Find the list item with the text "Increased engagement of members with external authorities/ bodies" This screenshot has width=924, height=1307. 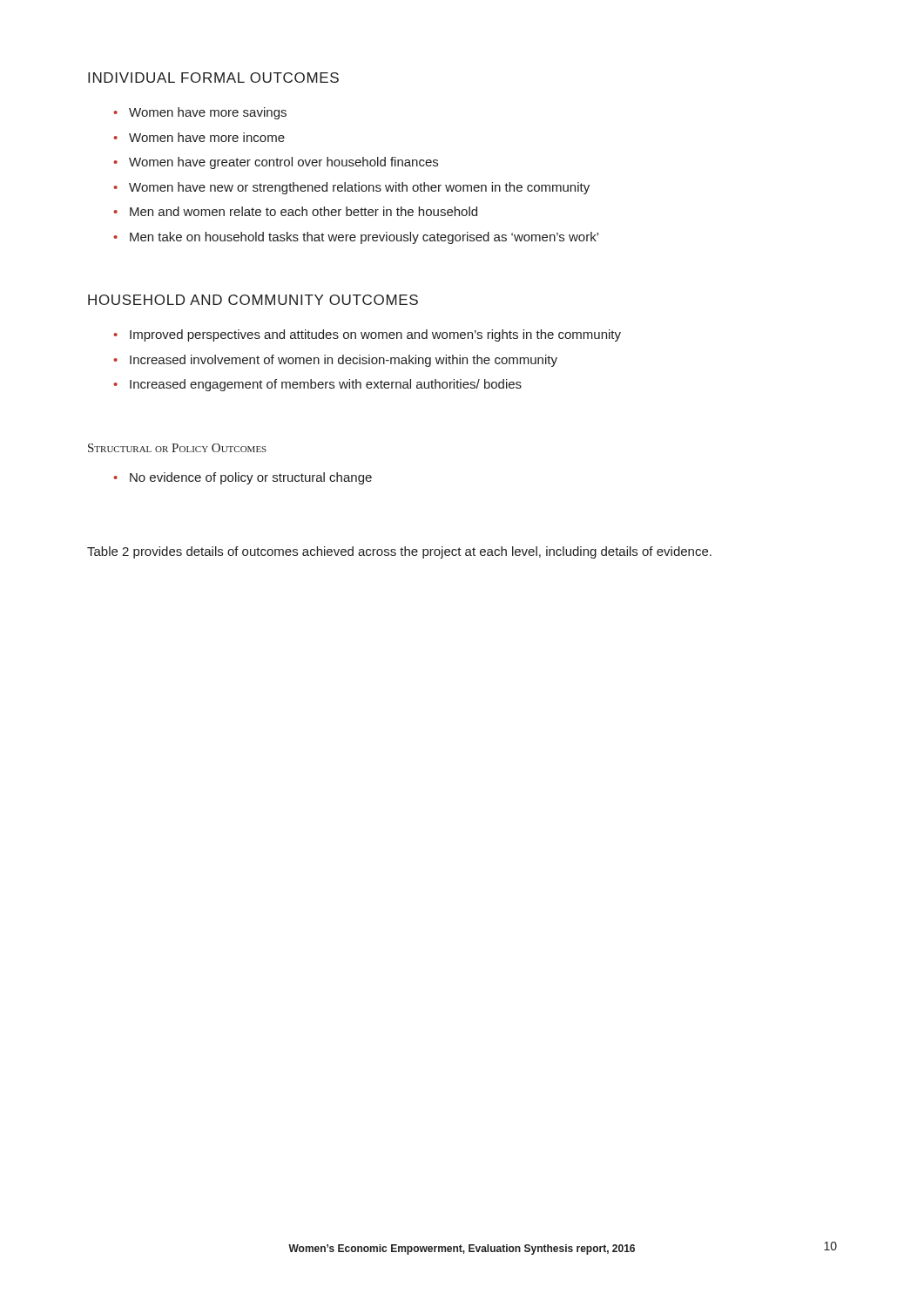(x=325, y=384)
